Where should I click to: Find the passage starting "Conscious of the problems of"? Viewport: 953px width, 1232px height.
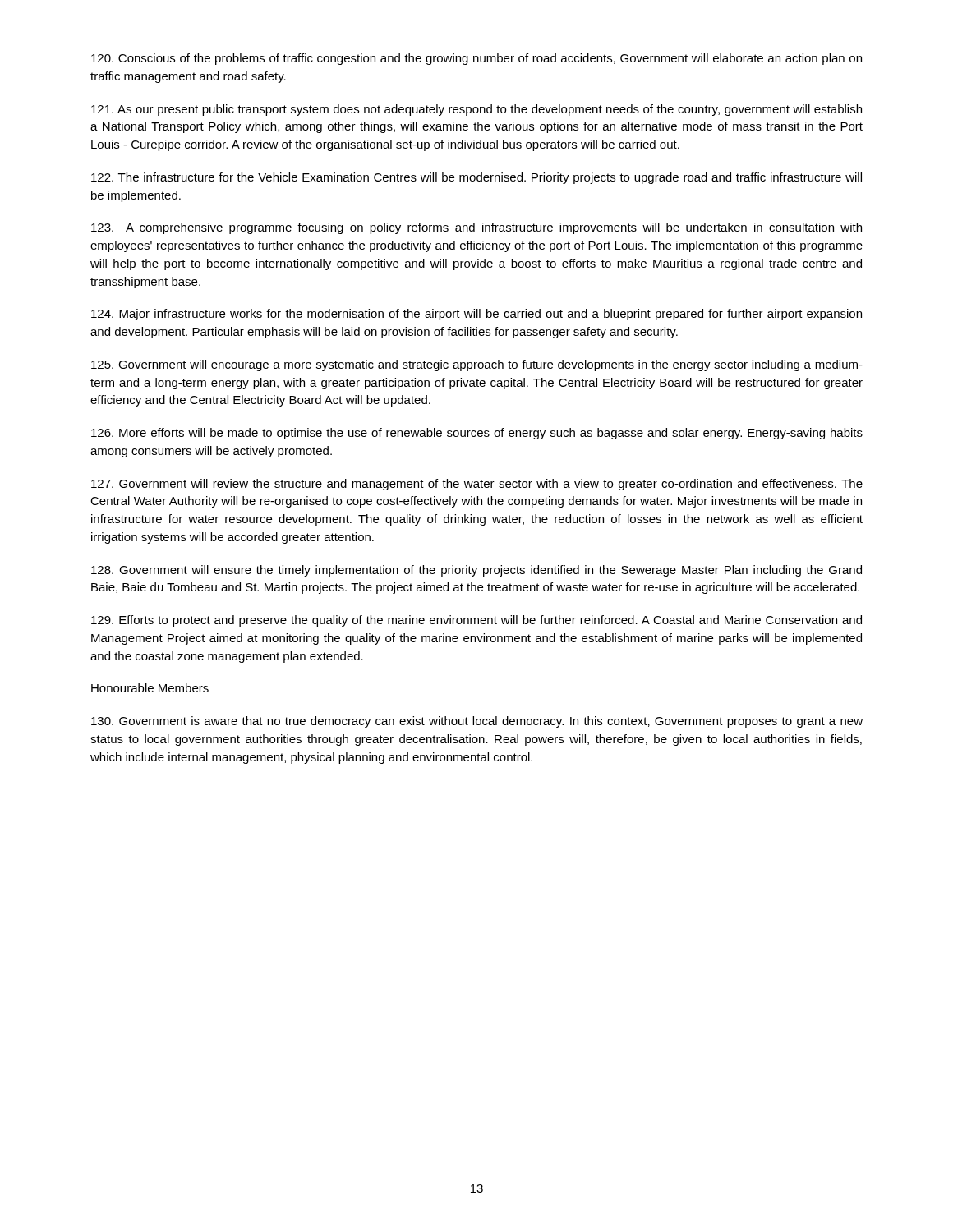point(476,67)
